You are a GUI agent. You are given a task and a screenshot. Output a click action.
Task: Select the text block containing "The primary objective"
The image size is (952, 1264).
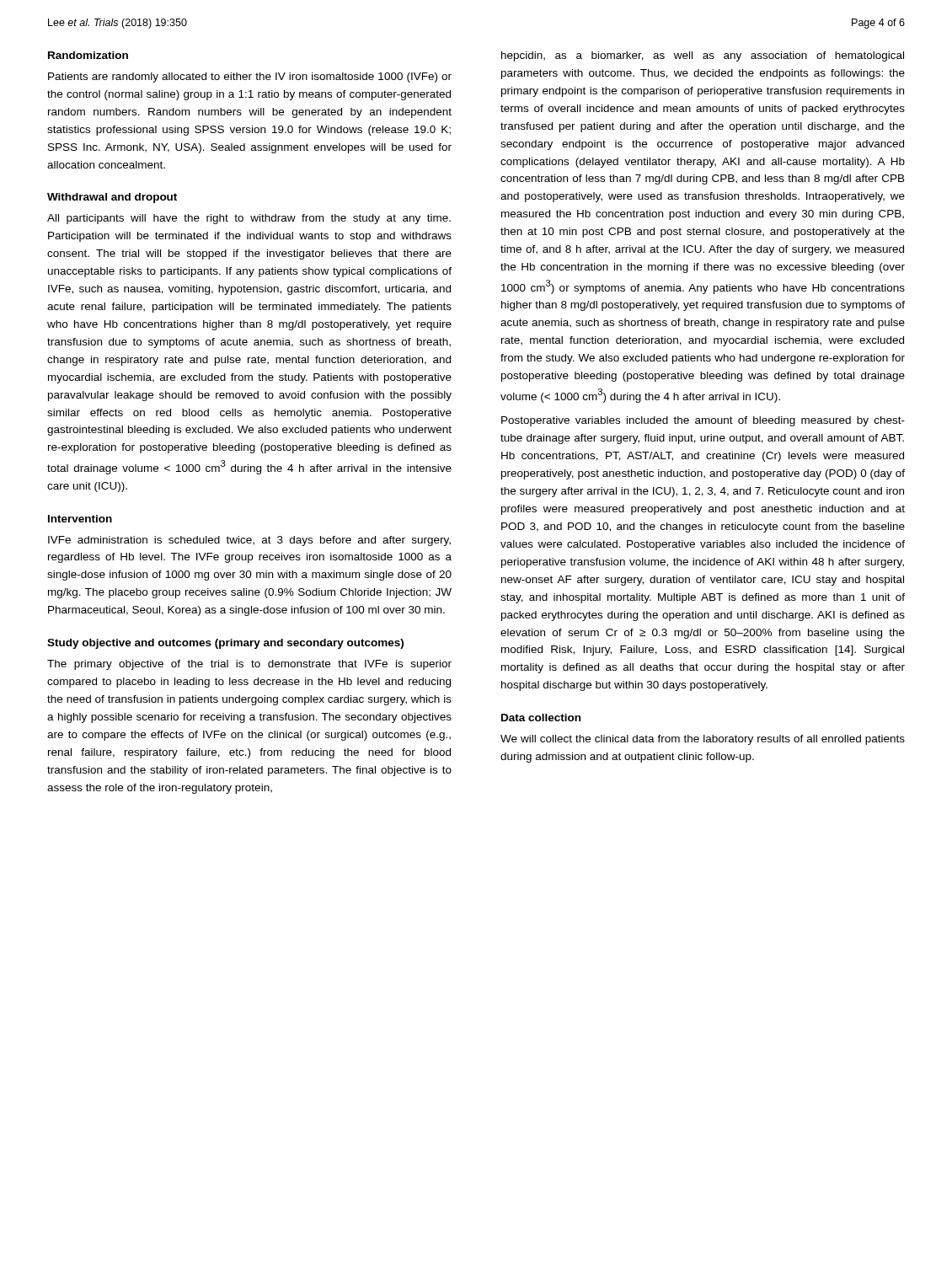coord(249,726)
